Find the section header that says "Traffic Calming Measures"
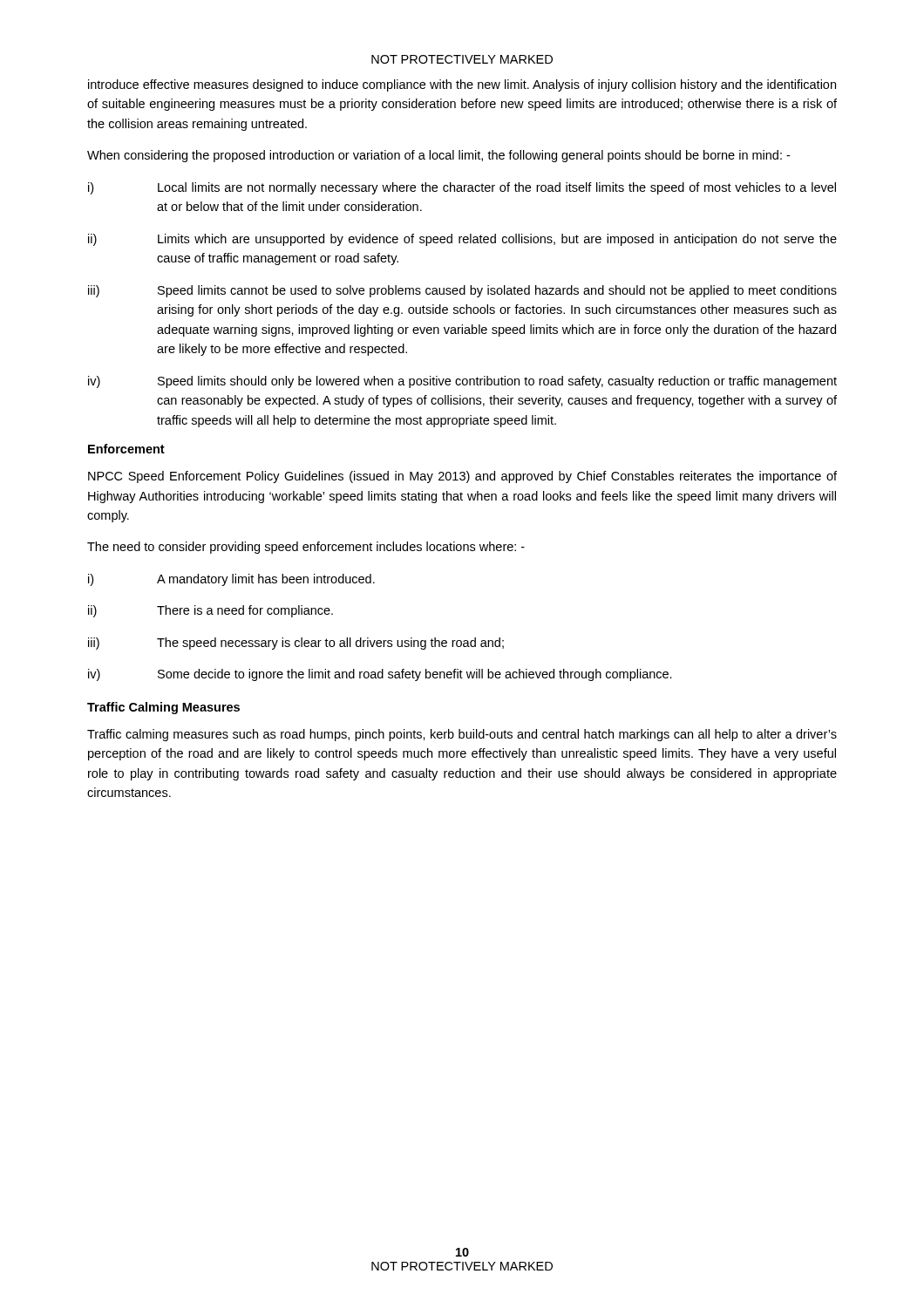The width and height of the screenshot is (924, 1308). click(164, 707)
